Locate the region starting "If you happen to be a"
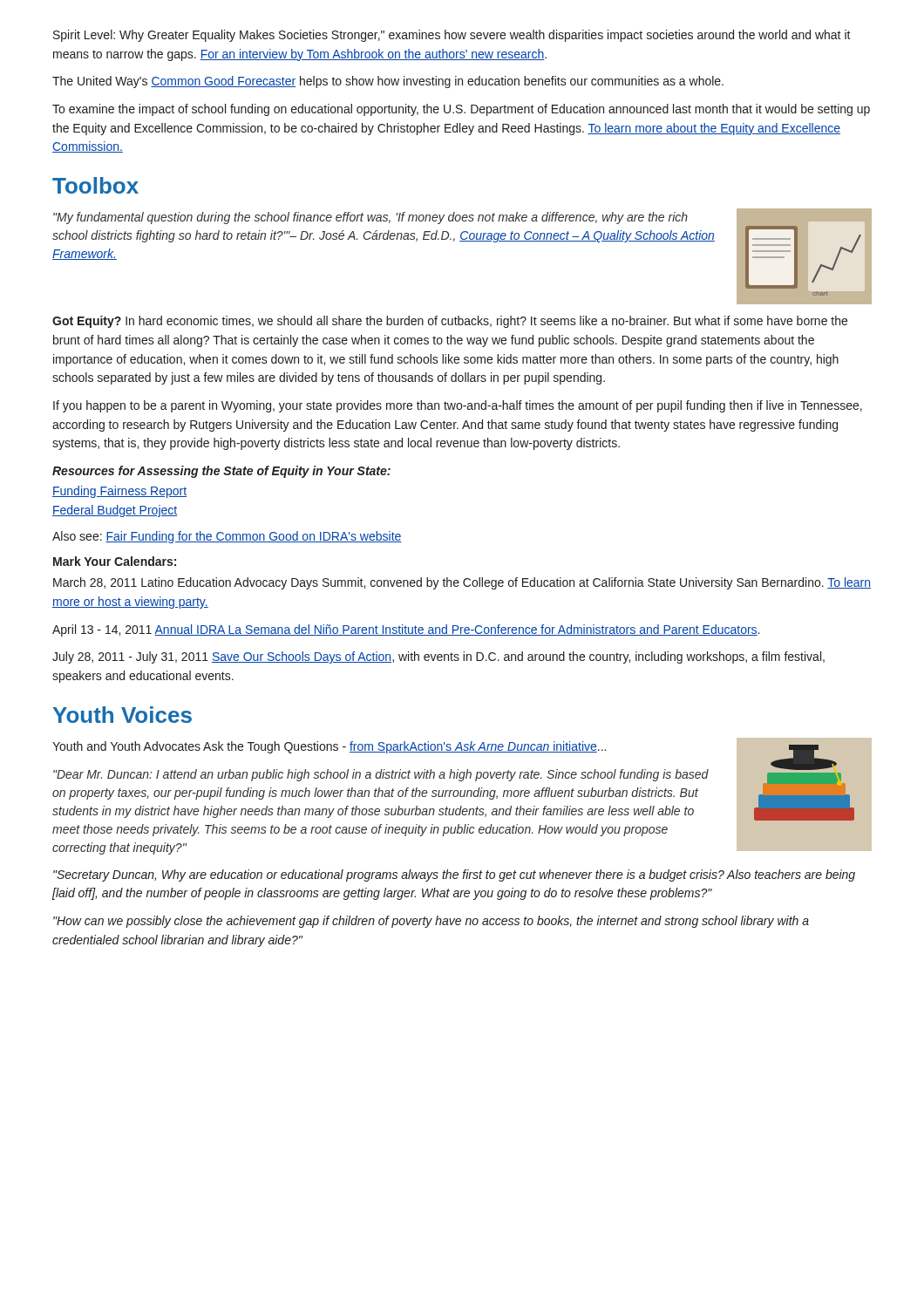Screen dimensions: 1308x924 (x=457, y=424)
